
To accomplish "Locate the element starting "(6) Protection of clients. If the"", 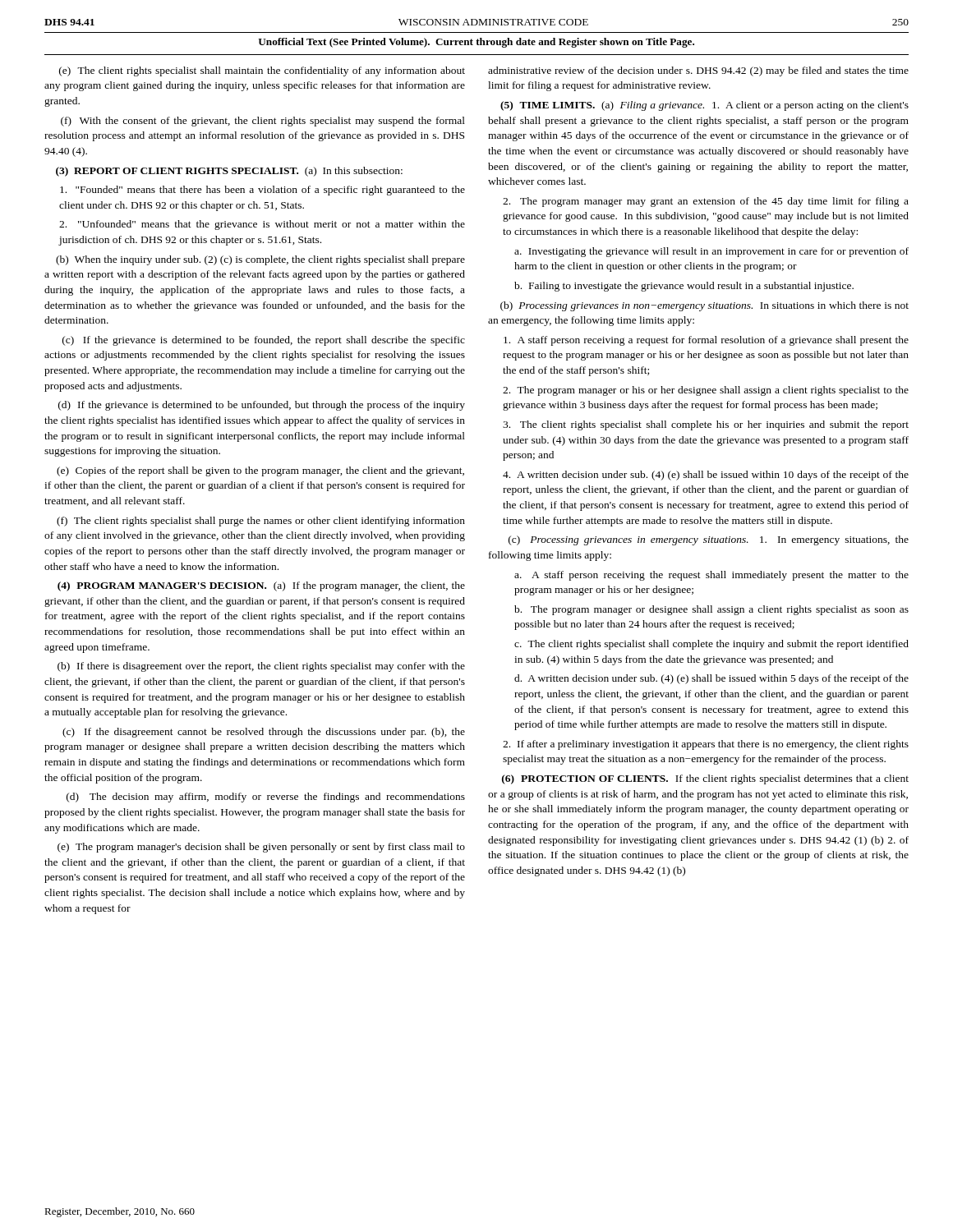I will click(698, 825).
